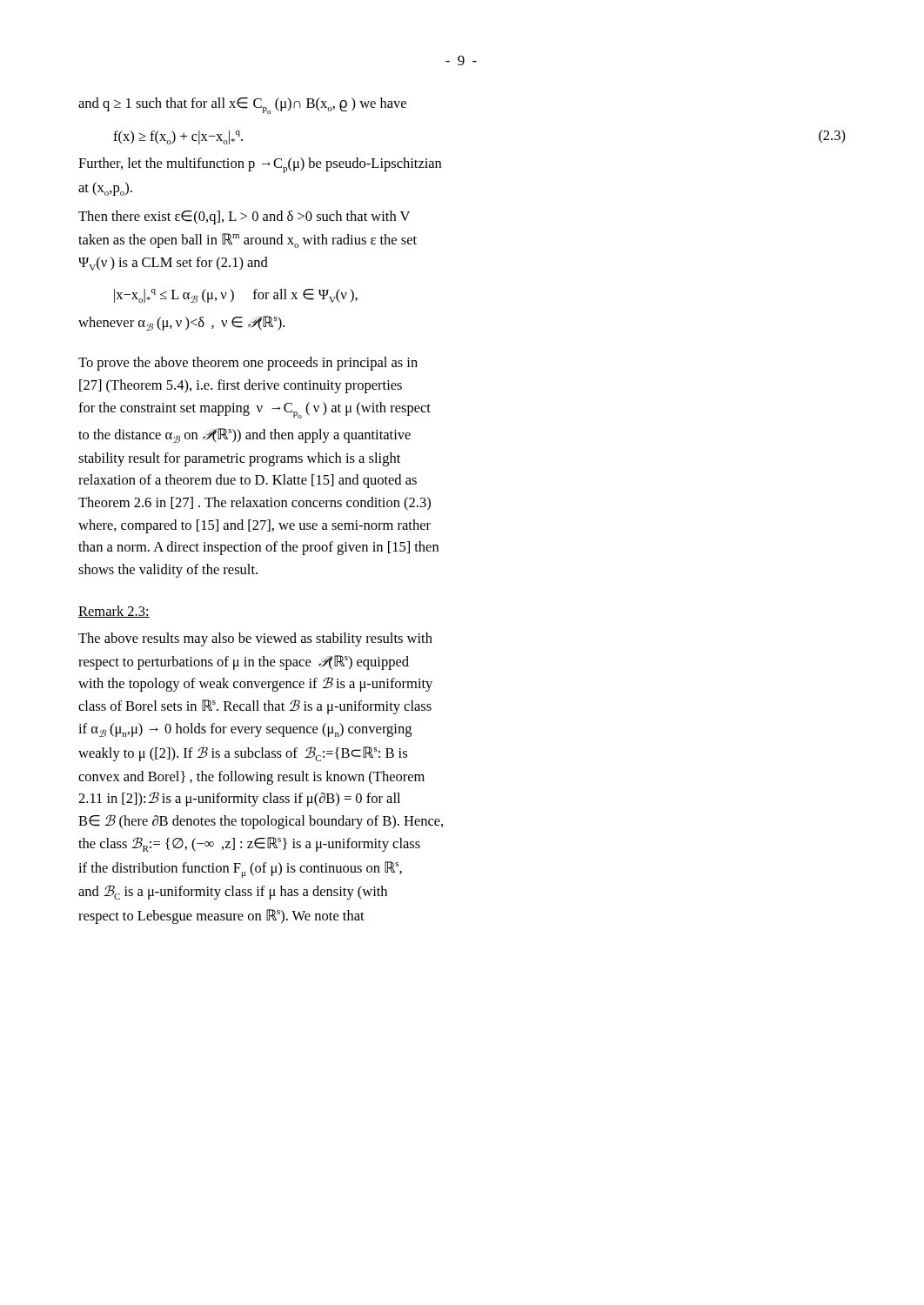
Task: Select the element starting "whenever αℬ (μ, ν )<δ ,"
Action: 182,322
